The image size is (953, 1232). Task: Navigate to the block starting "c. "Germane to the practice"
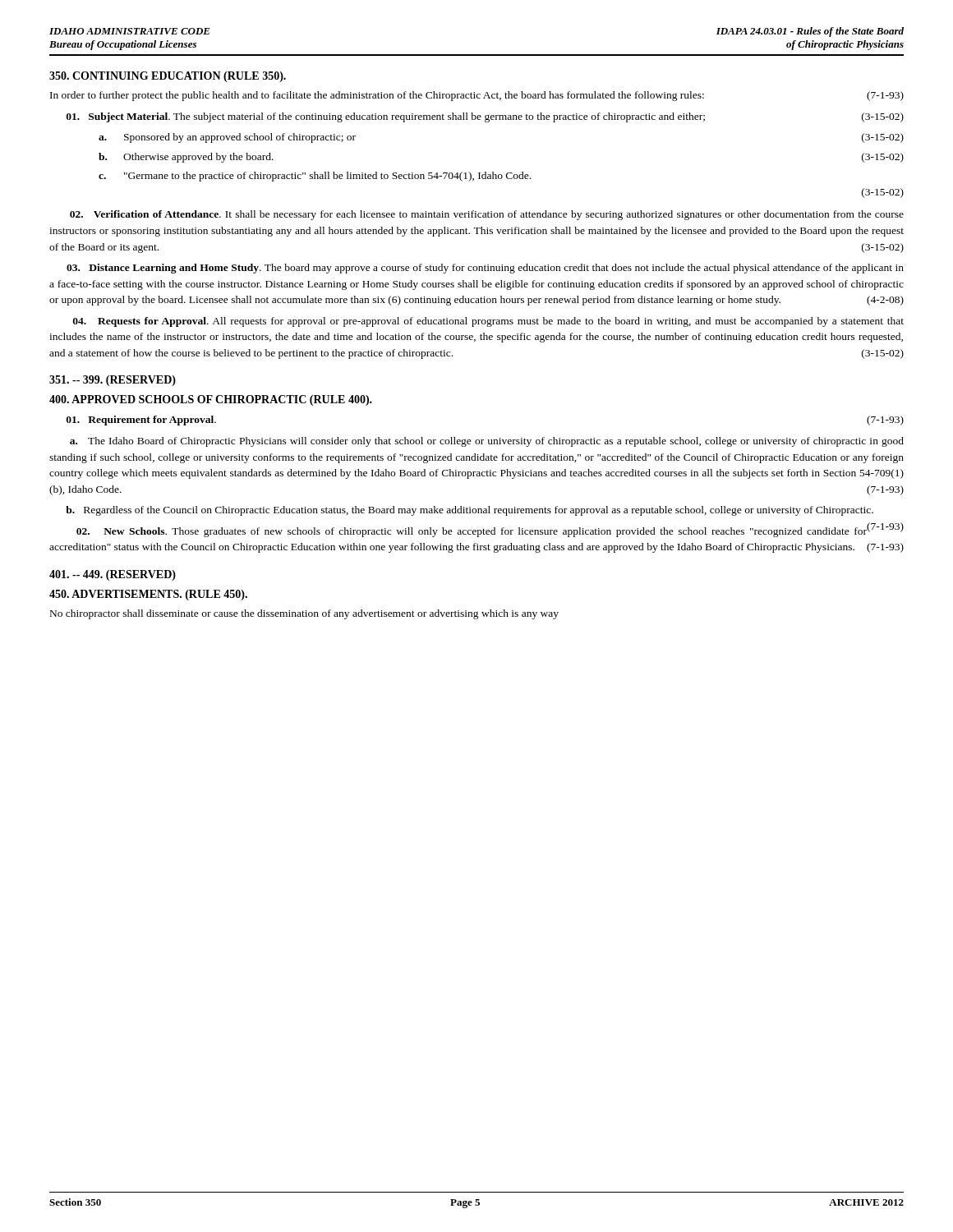pos(501,184)
